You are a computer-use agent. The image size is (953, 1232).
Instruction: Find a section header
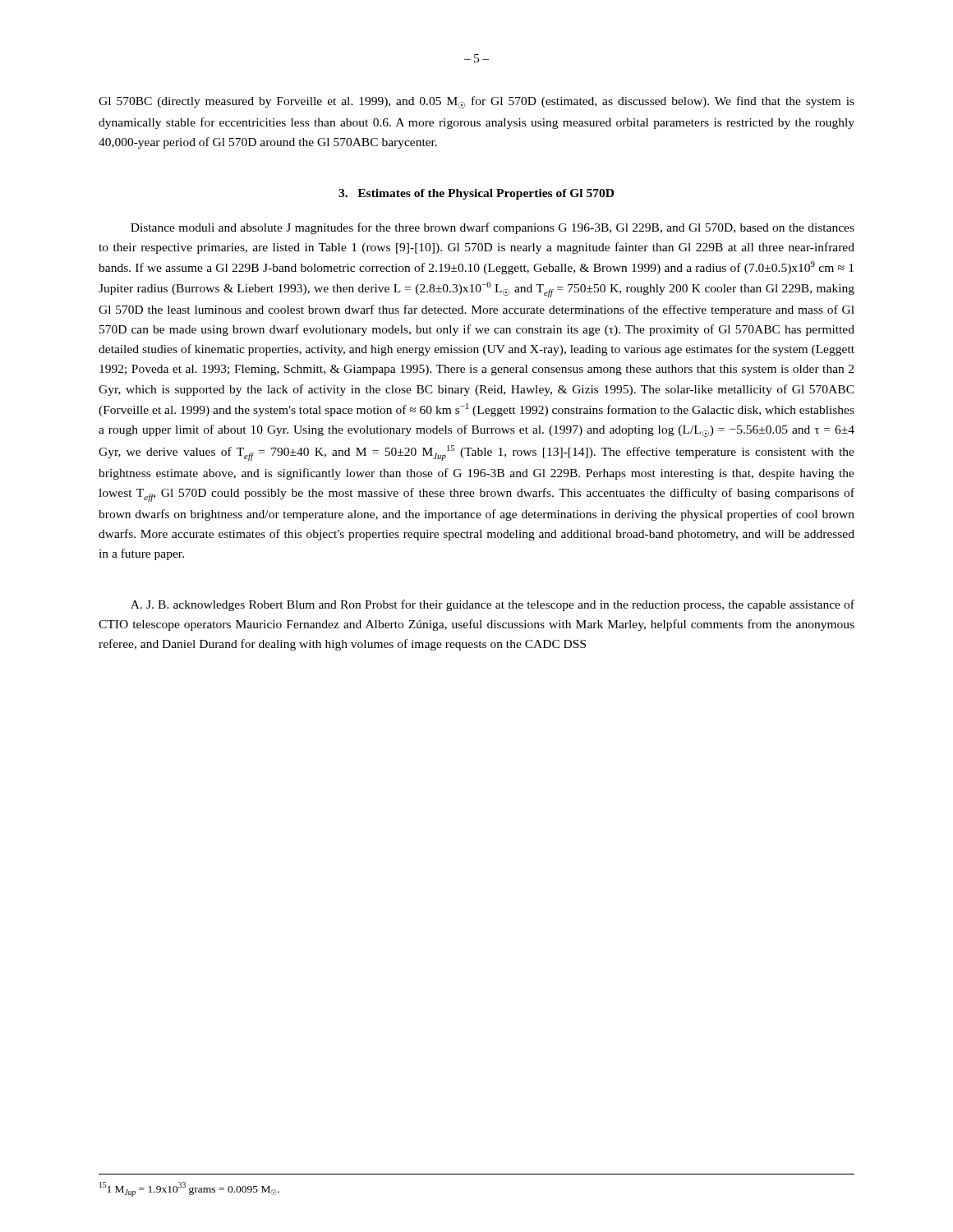pyautogui.click(x=476, y=193)
